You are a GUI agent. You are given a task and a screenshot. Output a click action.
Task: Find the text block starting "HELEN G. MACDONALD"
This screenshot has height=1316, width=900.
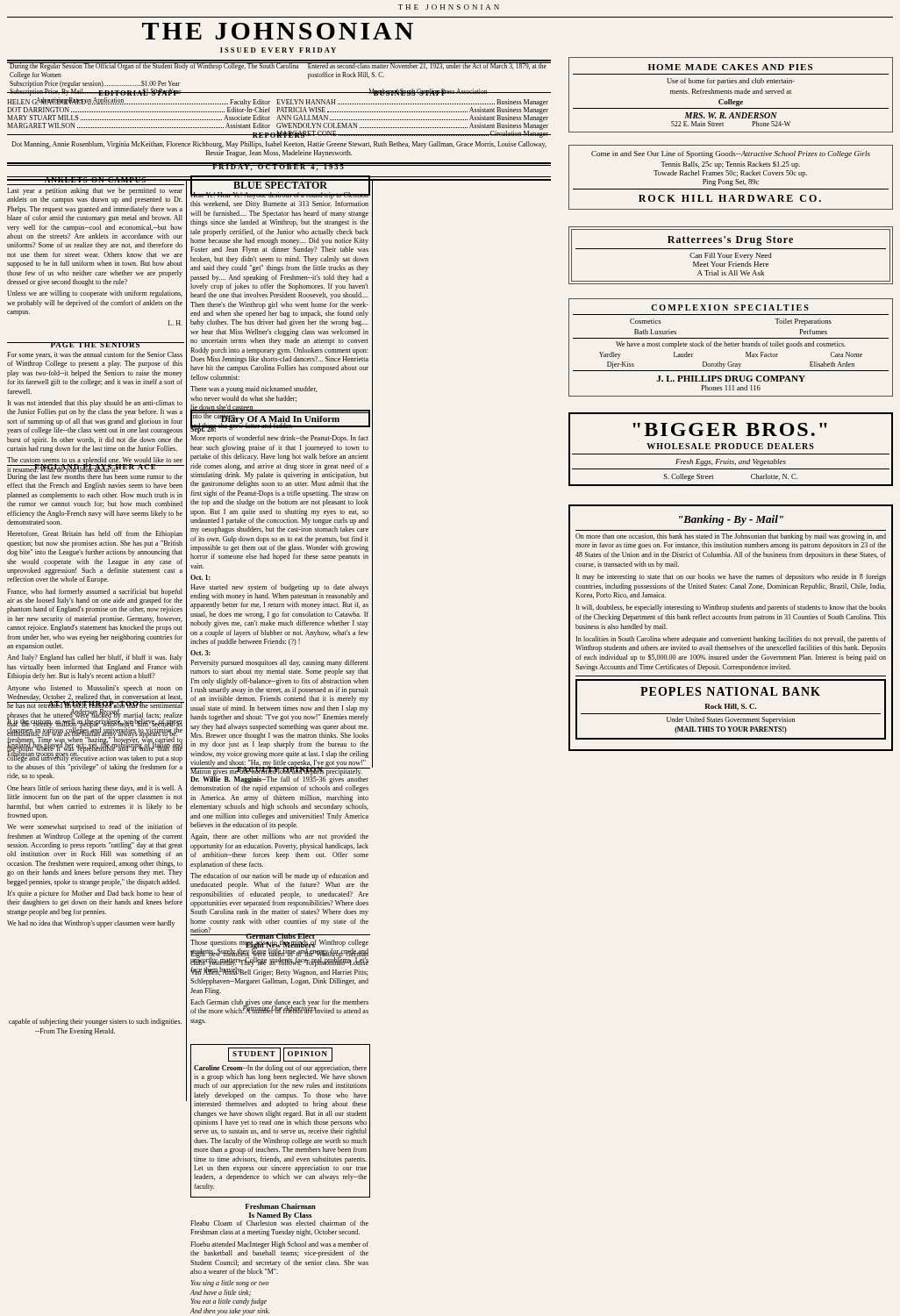coord(139,114)
